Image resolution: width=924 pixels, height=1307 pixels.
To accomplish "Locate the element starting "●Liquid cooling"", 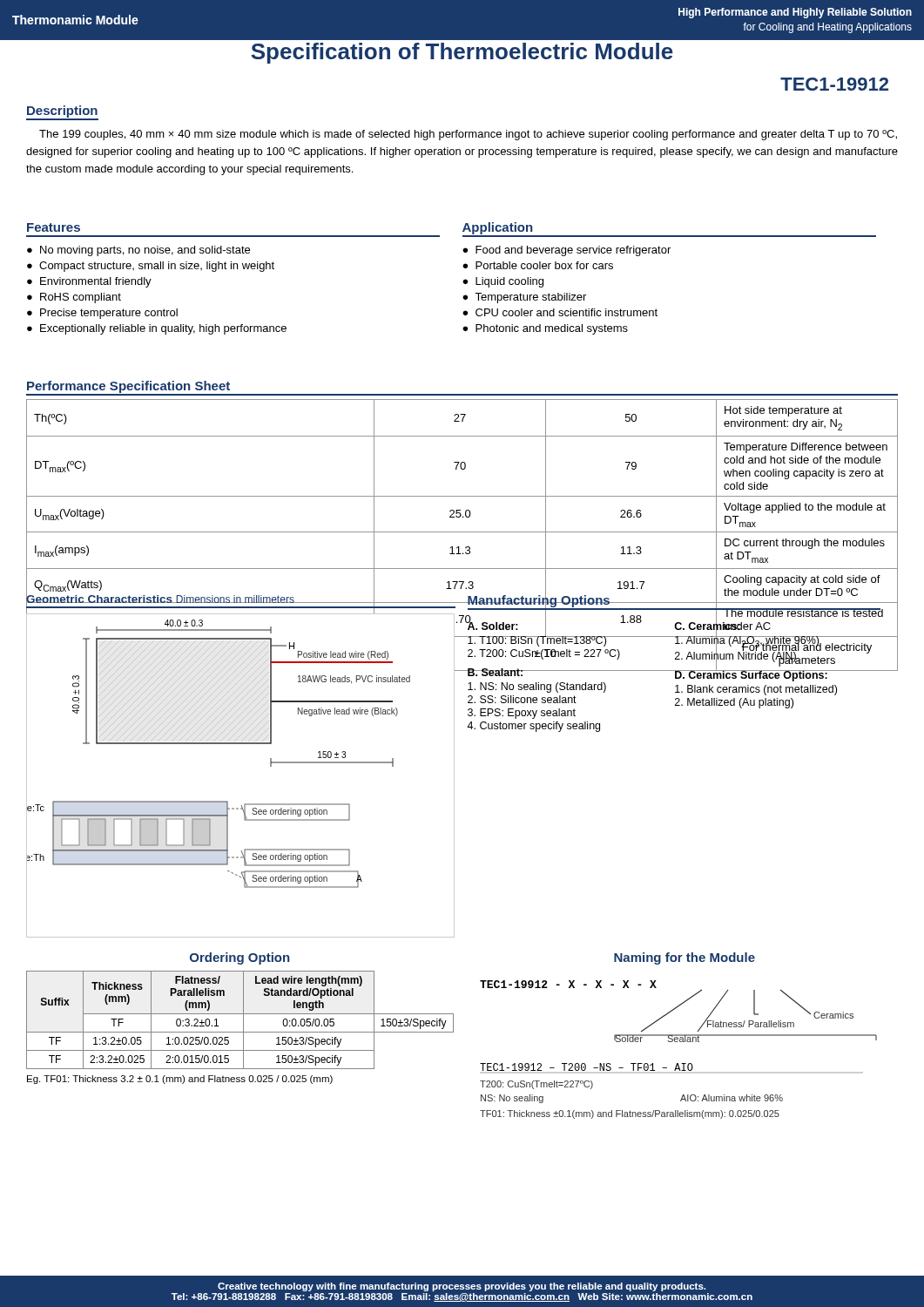I will (503, 281).
